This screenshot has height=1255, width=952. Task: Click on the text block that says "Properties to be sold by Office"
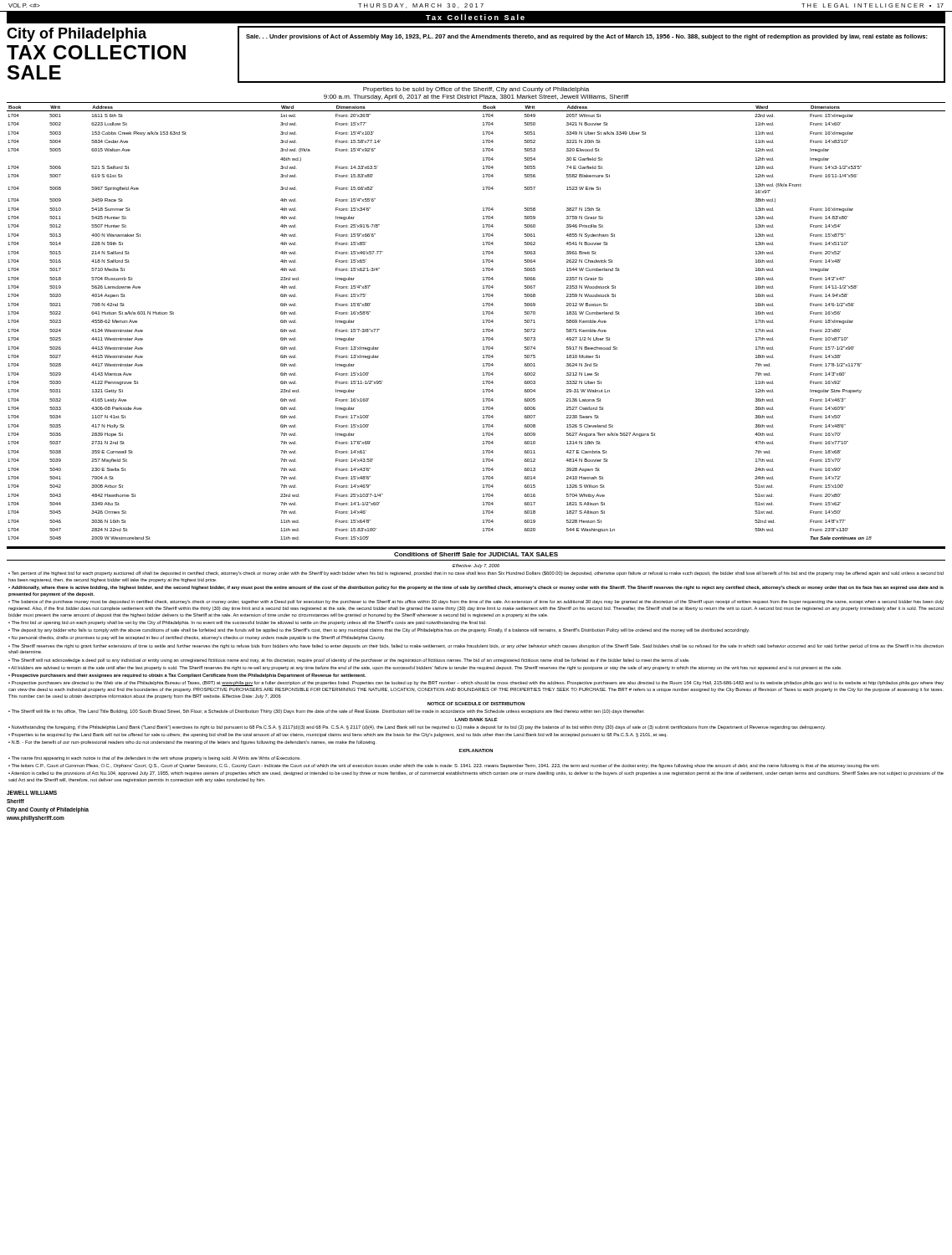point(476,93)
